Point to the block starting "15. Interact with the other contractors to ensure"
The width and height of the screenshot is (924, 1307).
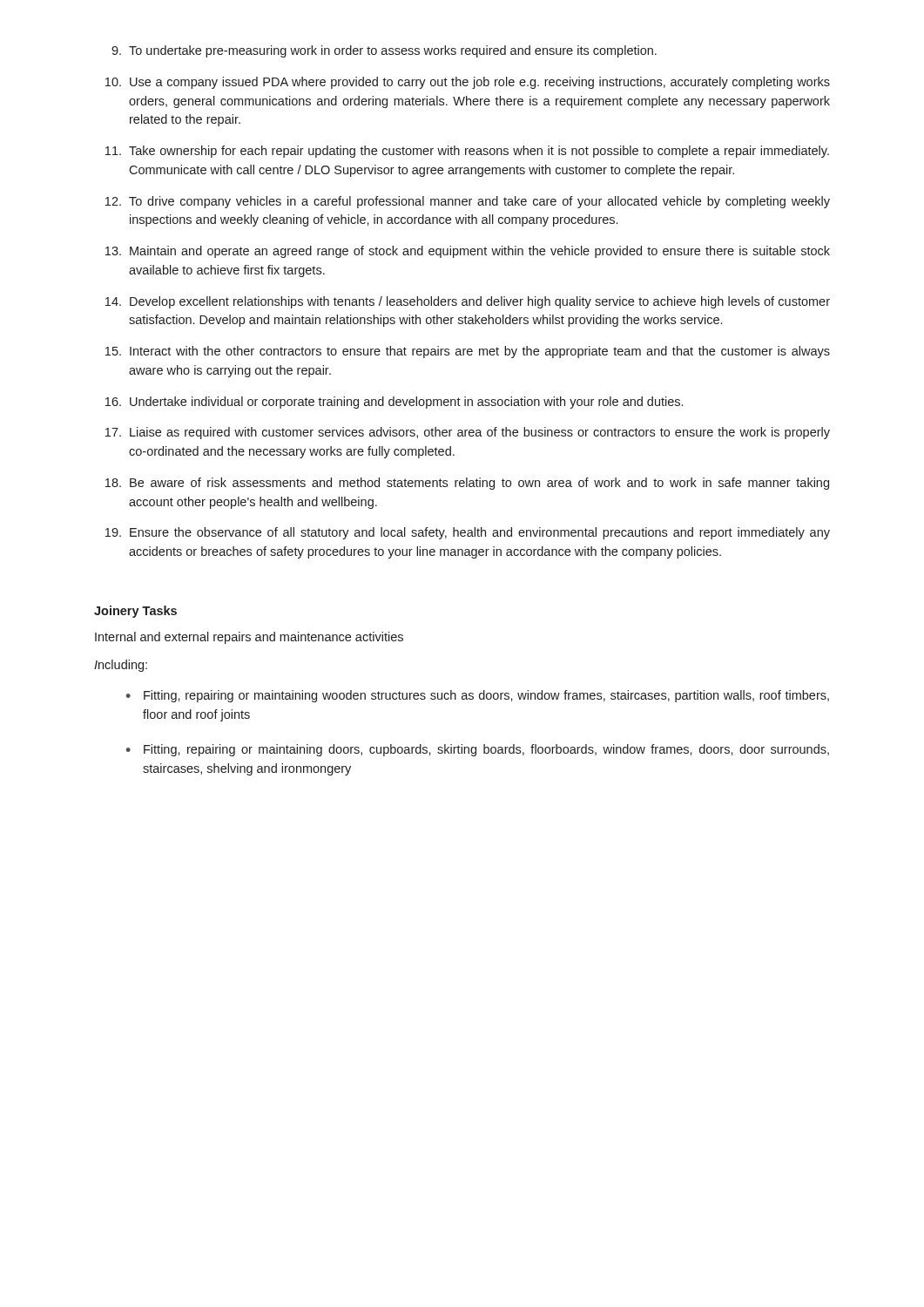coord(462,361)
